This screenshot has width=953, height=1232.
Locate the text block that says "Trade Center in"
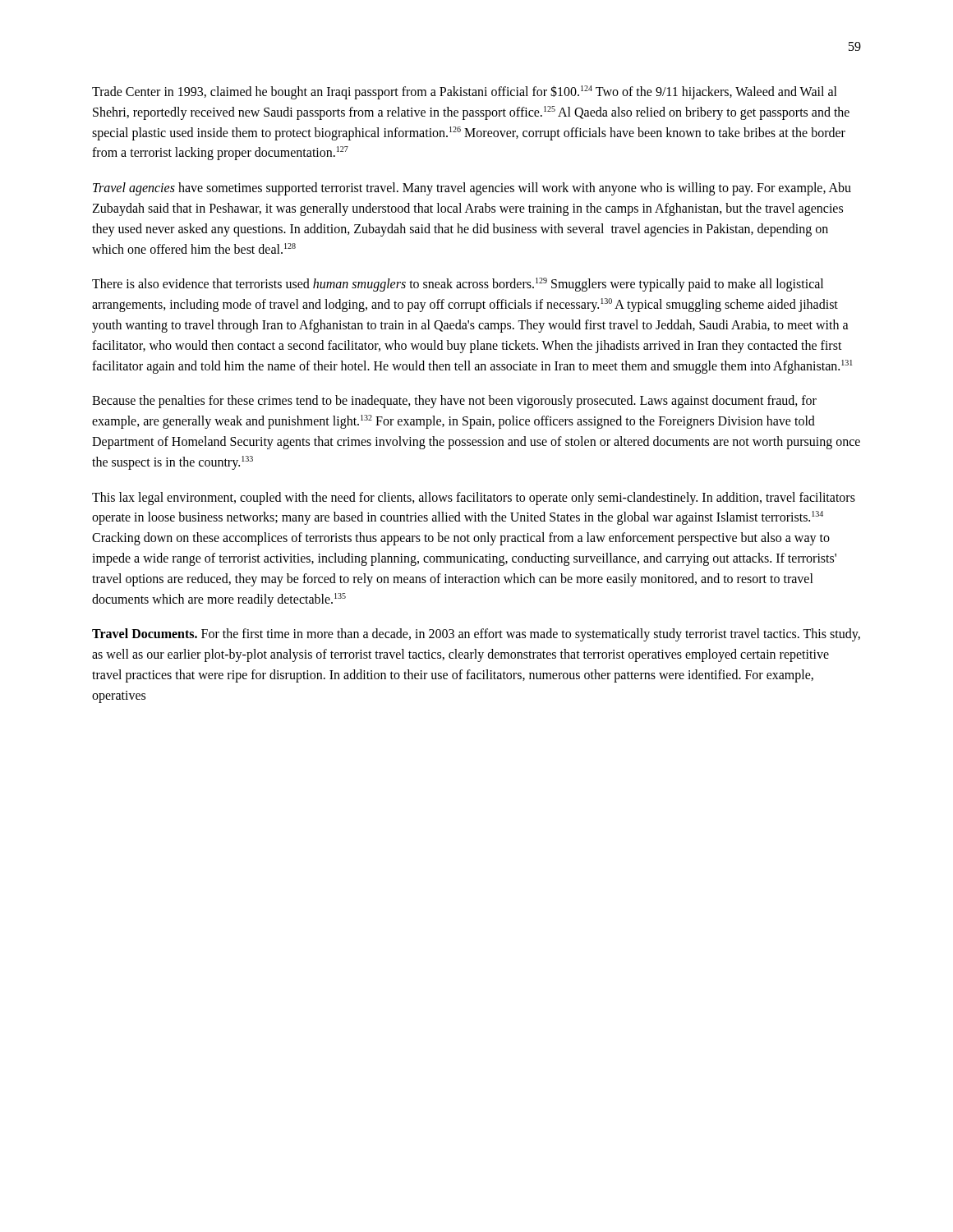pyautogui.click(x=471, y=122)
